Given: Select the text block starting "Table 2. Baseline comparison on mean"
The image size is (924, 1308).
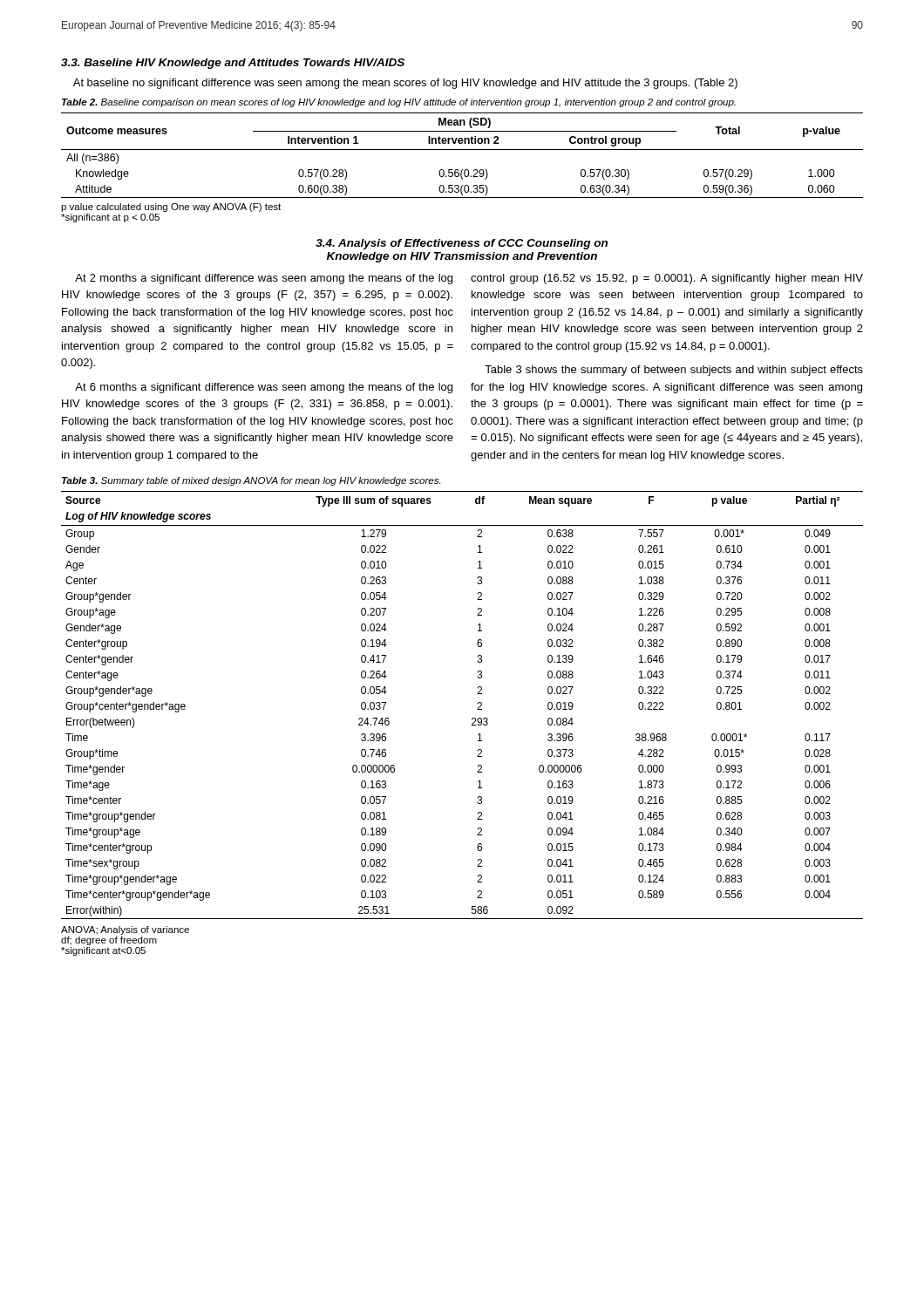Looking at the screenshot, I should tap(399, 102).
